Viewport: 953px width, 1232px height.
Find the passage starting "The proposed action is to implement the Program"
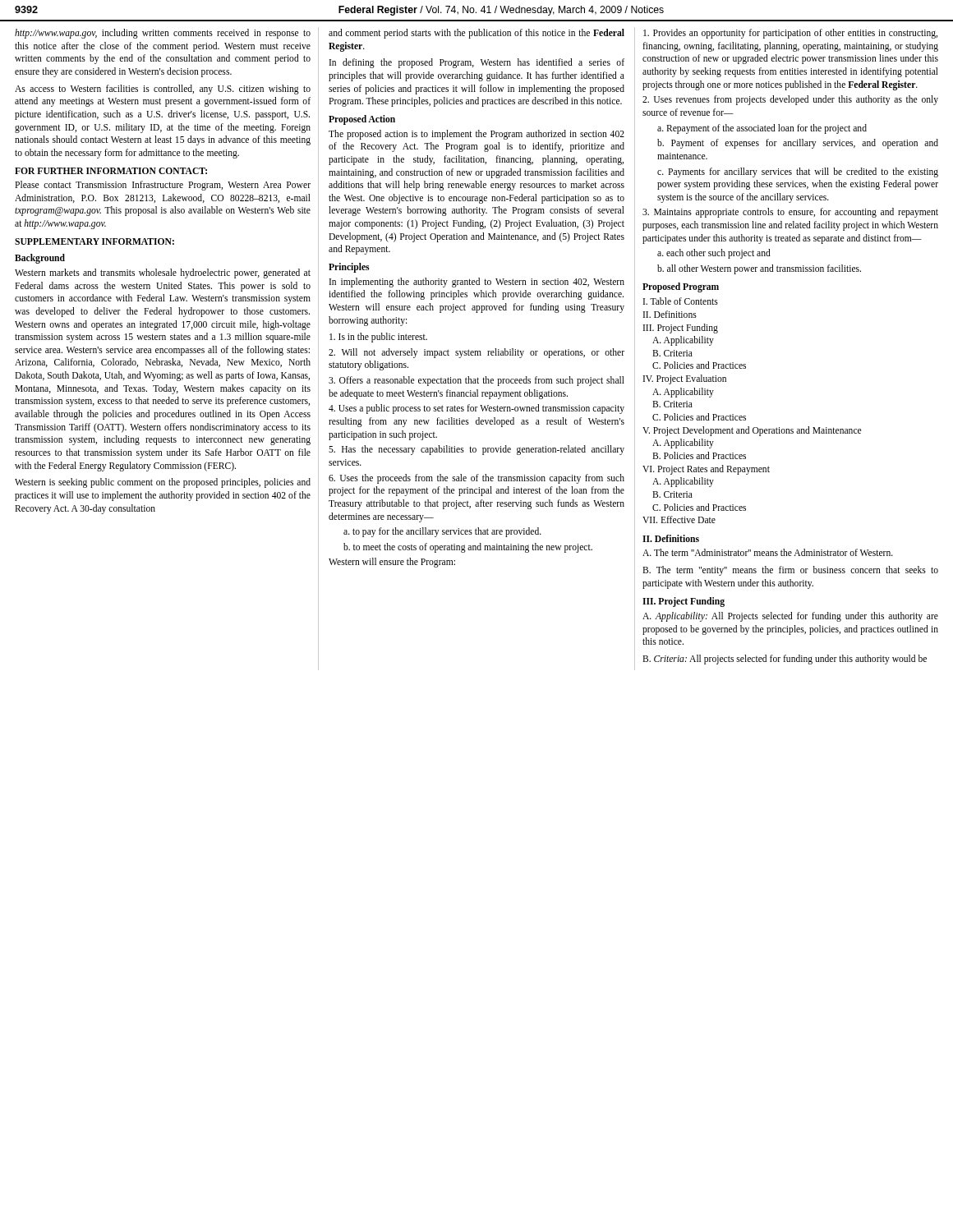476,192
